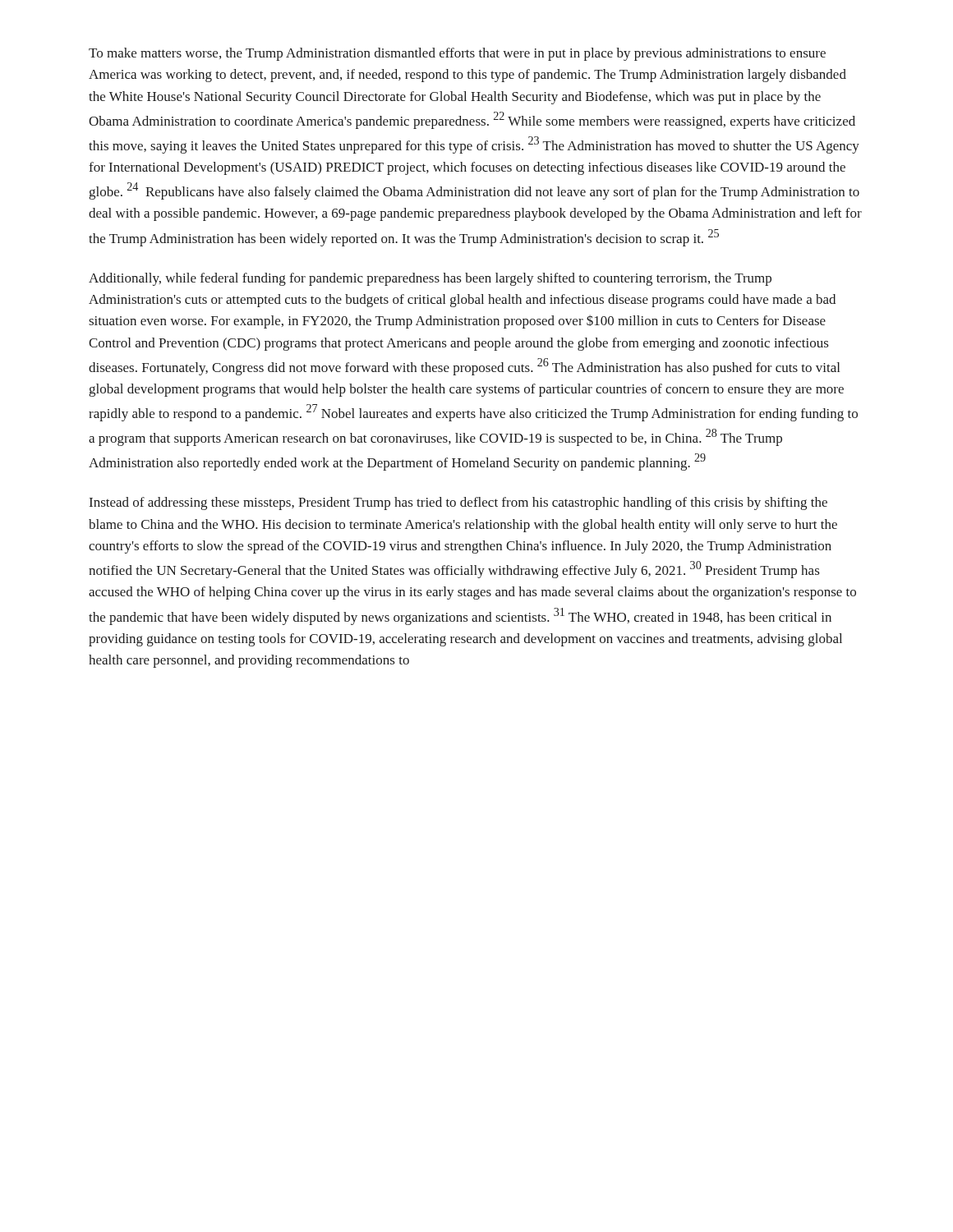Locate the block of text that opens with "Additionally, while federal funding for pandemic"
The image size is (953, 1232).
tap(473, 370)
